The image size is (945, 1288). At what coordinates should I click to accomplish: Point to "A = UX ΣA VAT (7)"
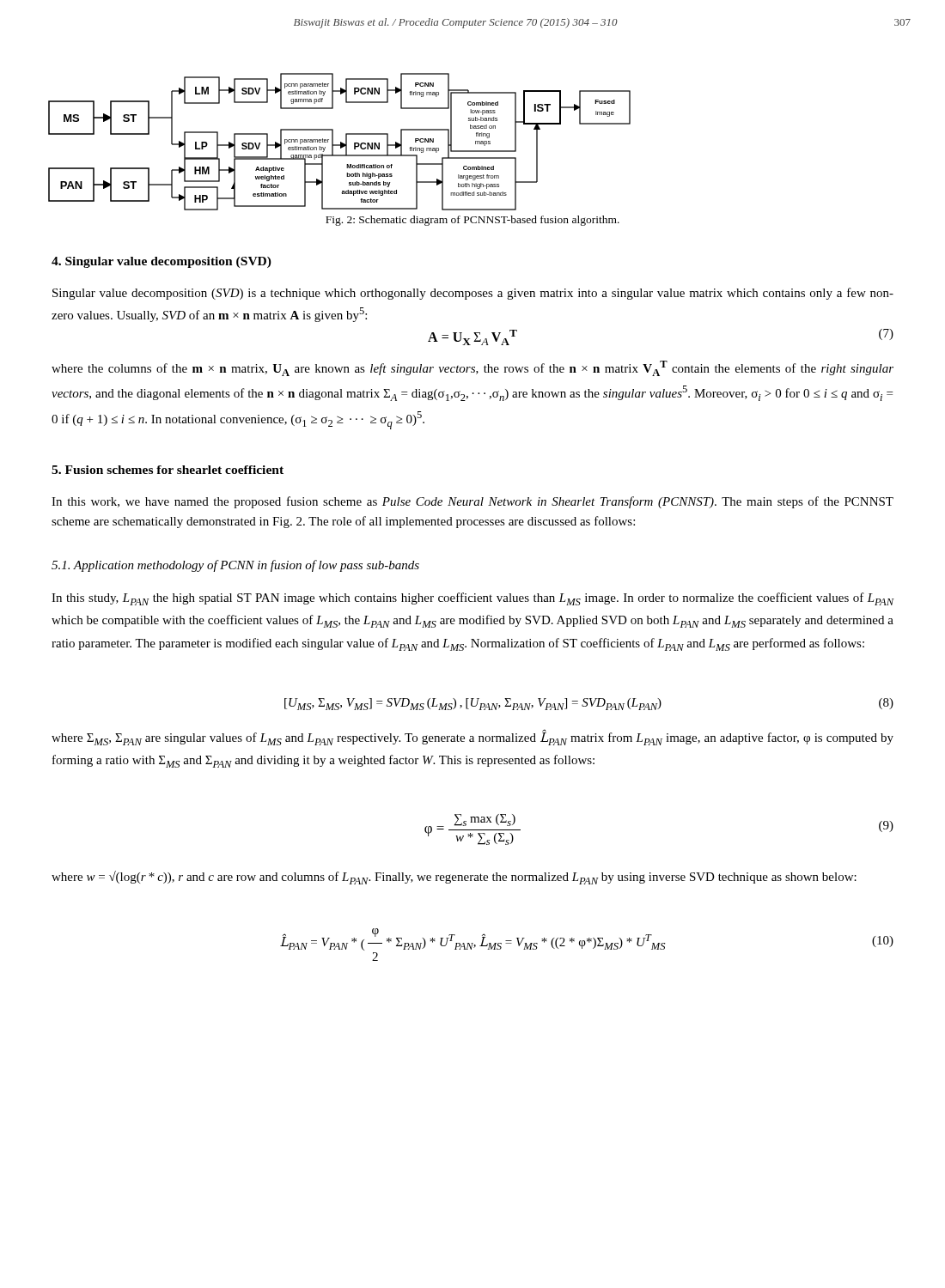pyautogui.click(x=481, y=340)
